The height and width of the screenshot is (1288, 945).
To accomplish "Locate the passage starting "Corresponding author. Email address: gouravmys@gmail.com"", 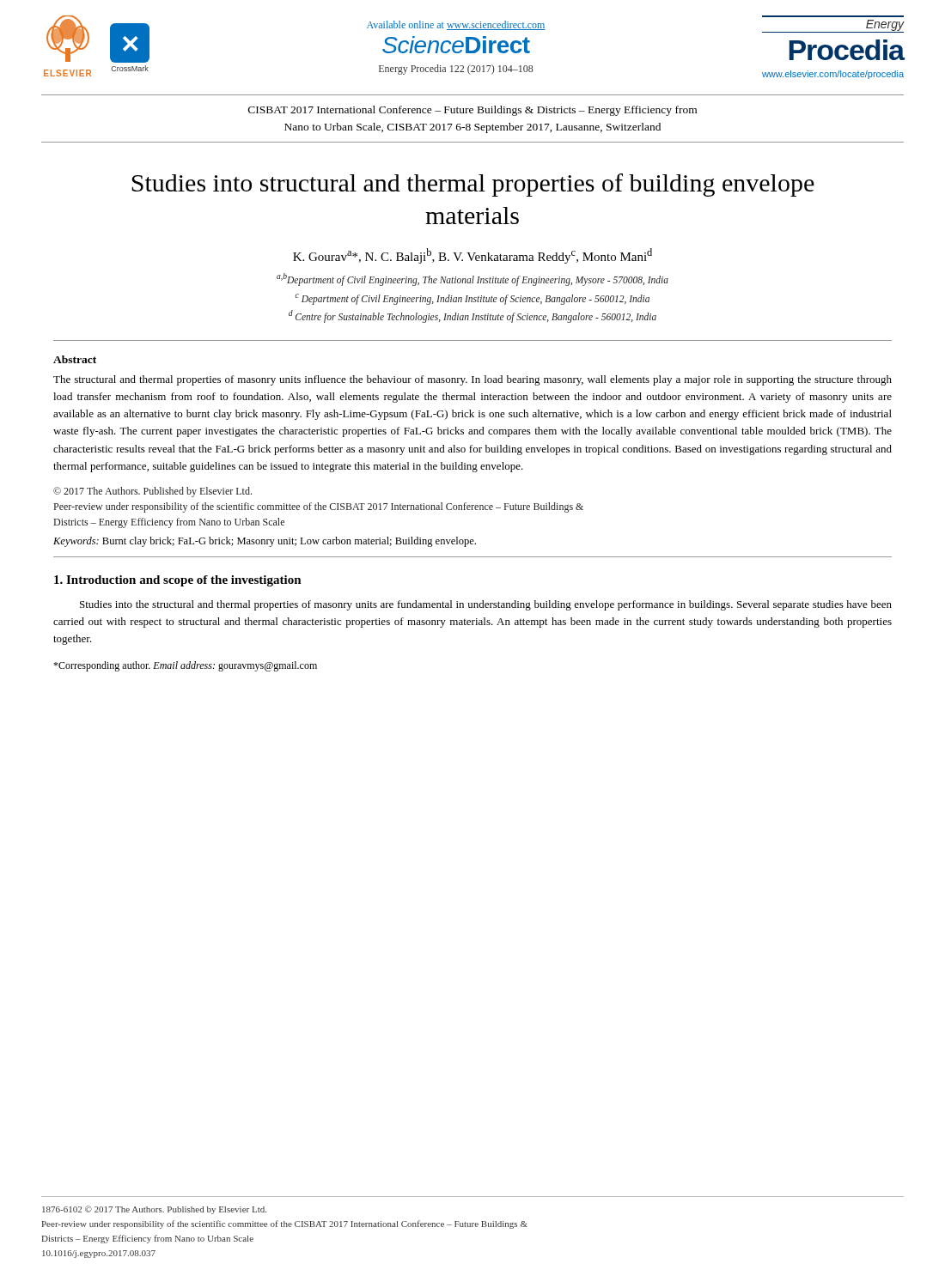I will point(185,666).
